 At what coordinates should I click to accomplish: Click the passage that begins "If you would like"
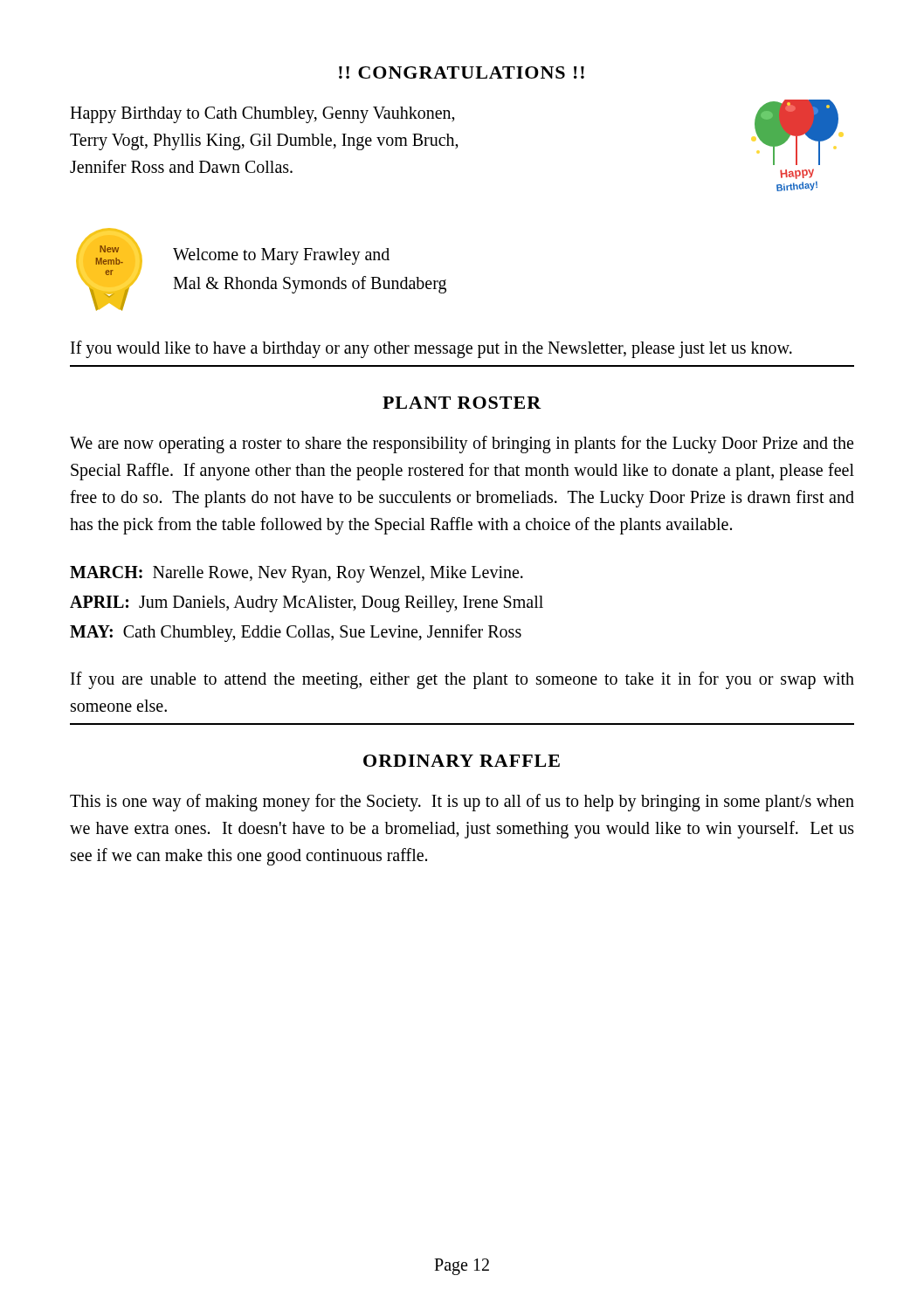[x=431, y=348]
